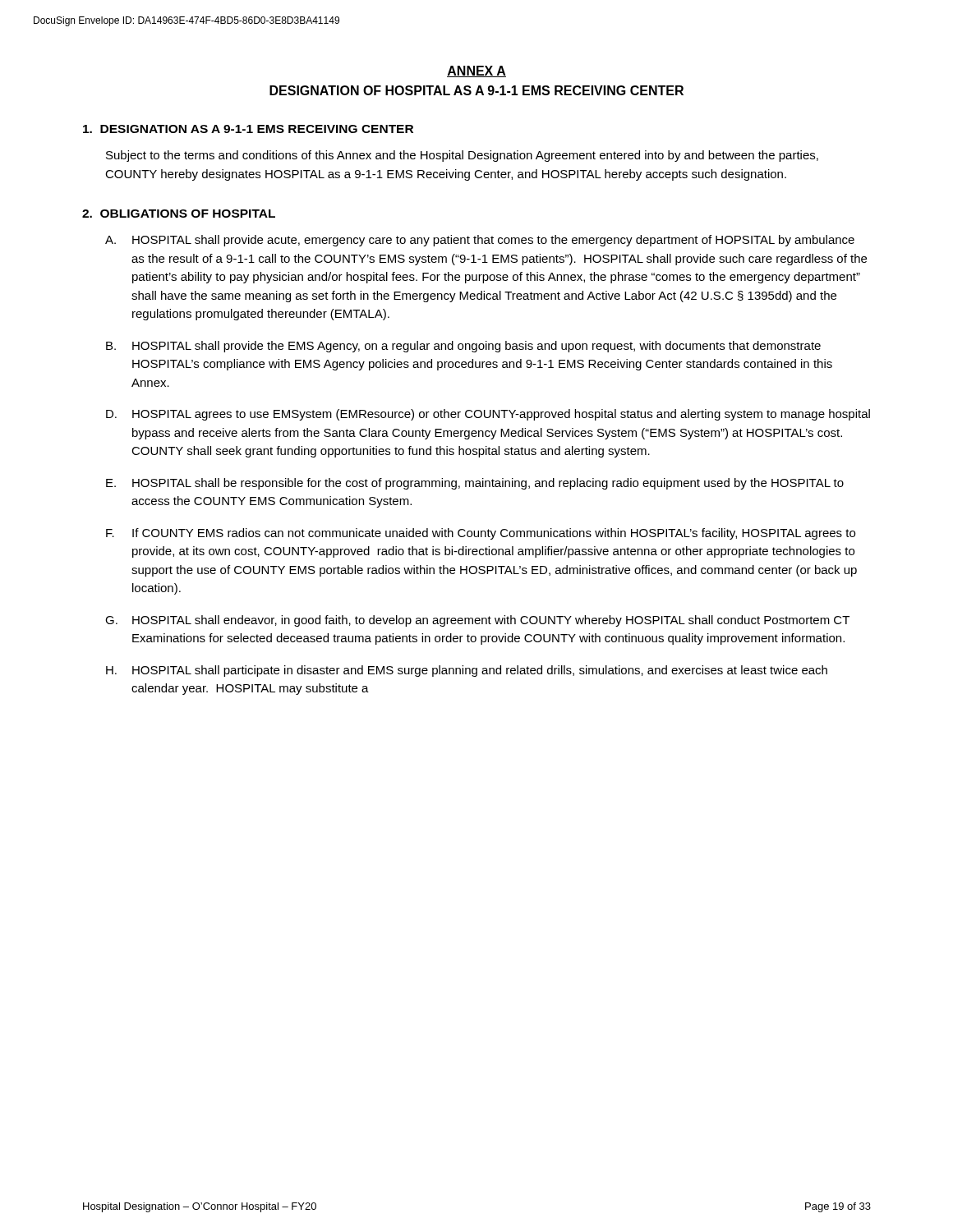Locate the list item that reads "B. HOSPITAL shall provide the EMS"
Image resolution: width=953 pixels, height=1232 pixels.
tap(488, 364)
